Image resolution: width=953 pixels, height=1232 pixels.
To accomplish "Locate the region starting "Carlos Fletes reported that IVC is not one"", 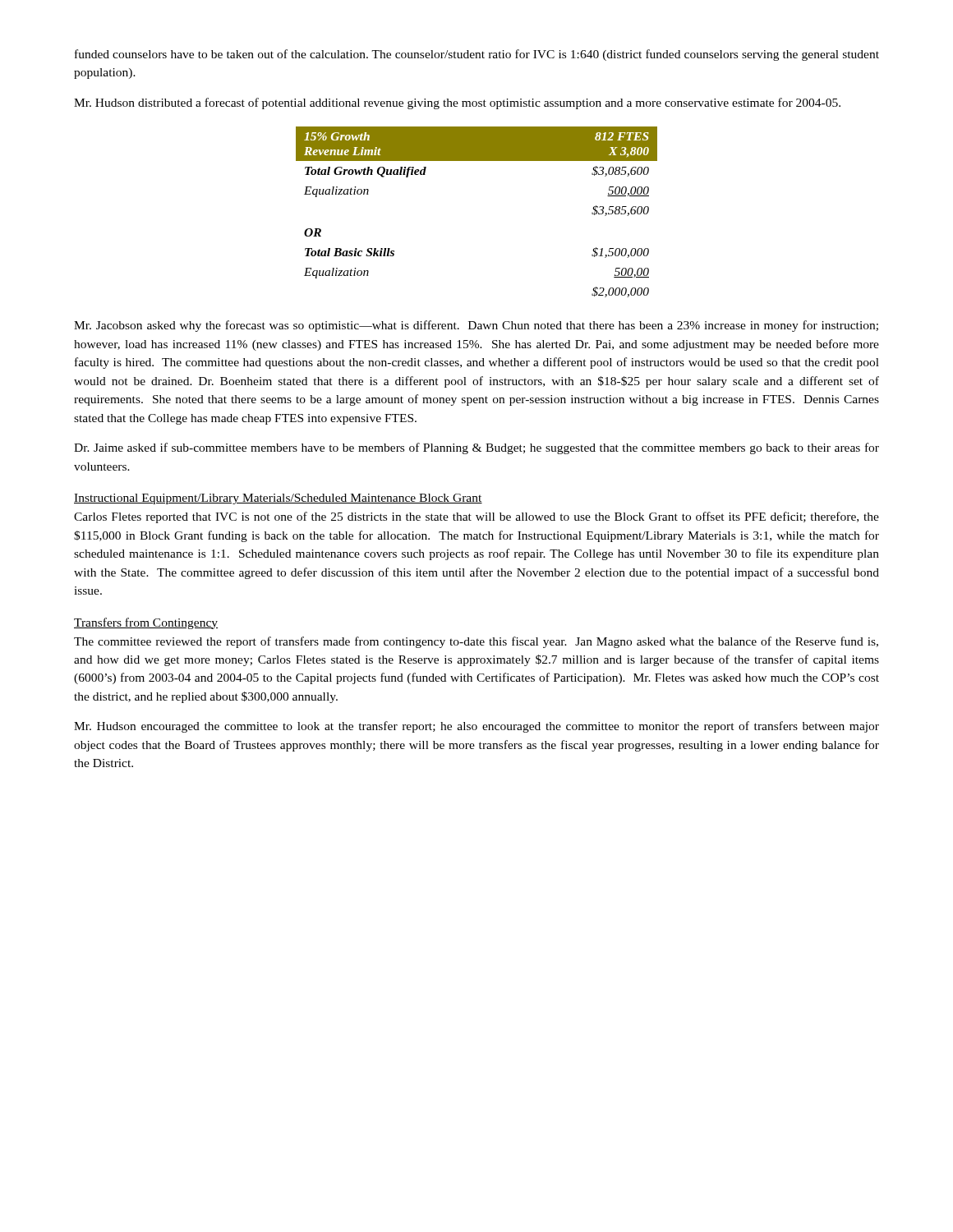I will tap(476, 553).
